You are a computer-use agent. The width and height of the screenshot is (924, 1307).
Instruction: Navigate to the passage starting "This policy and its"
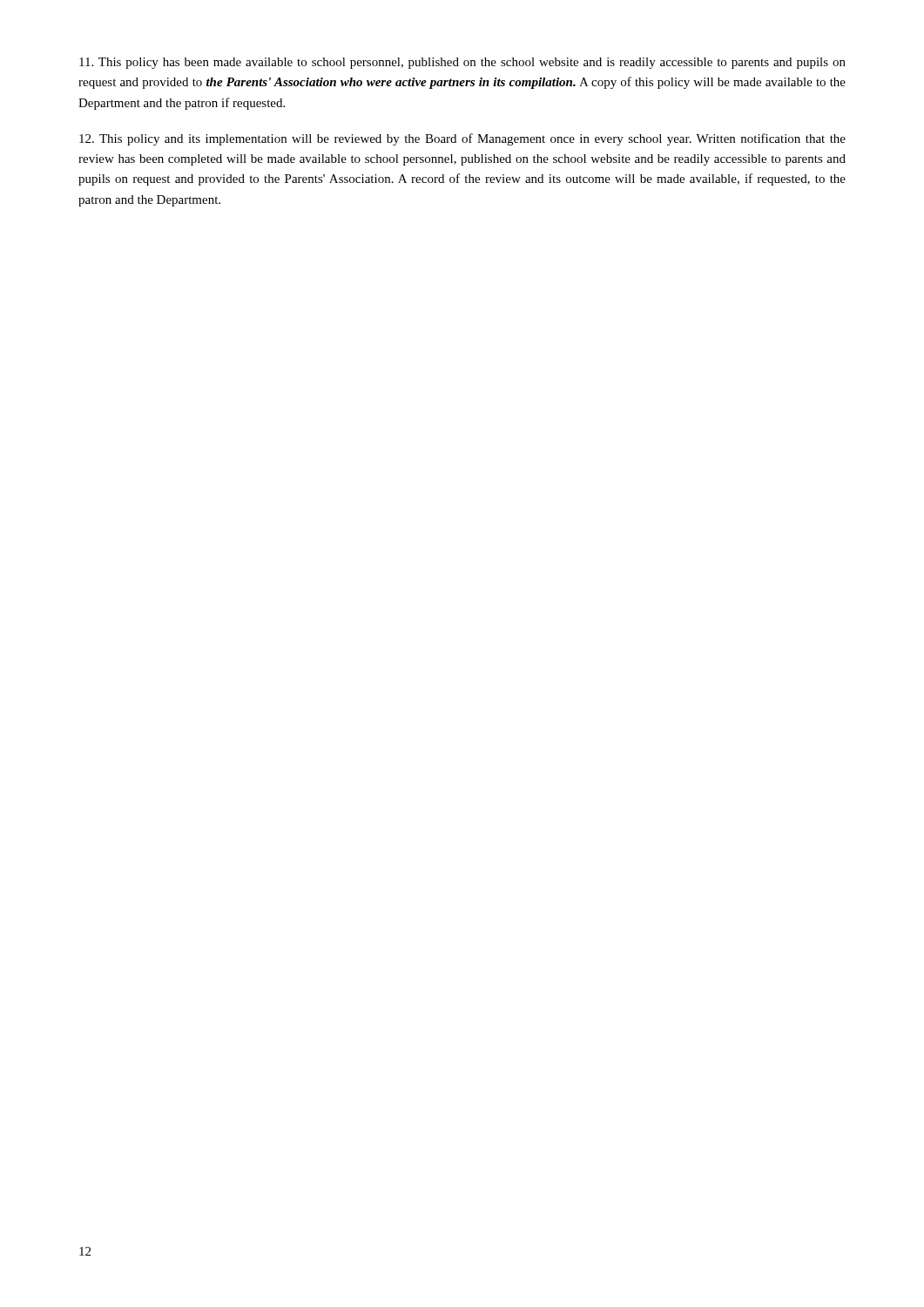click(462, 169)
